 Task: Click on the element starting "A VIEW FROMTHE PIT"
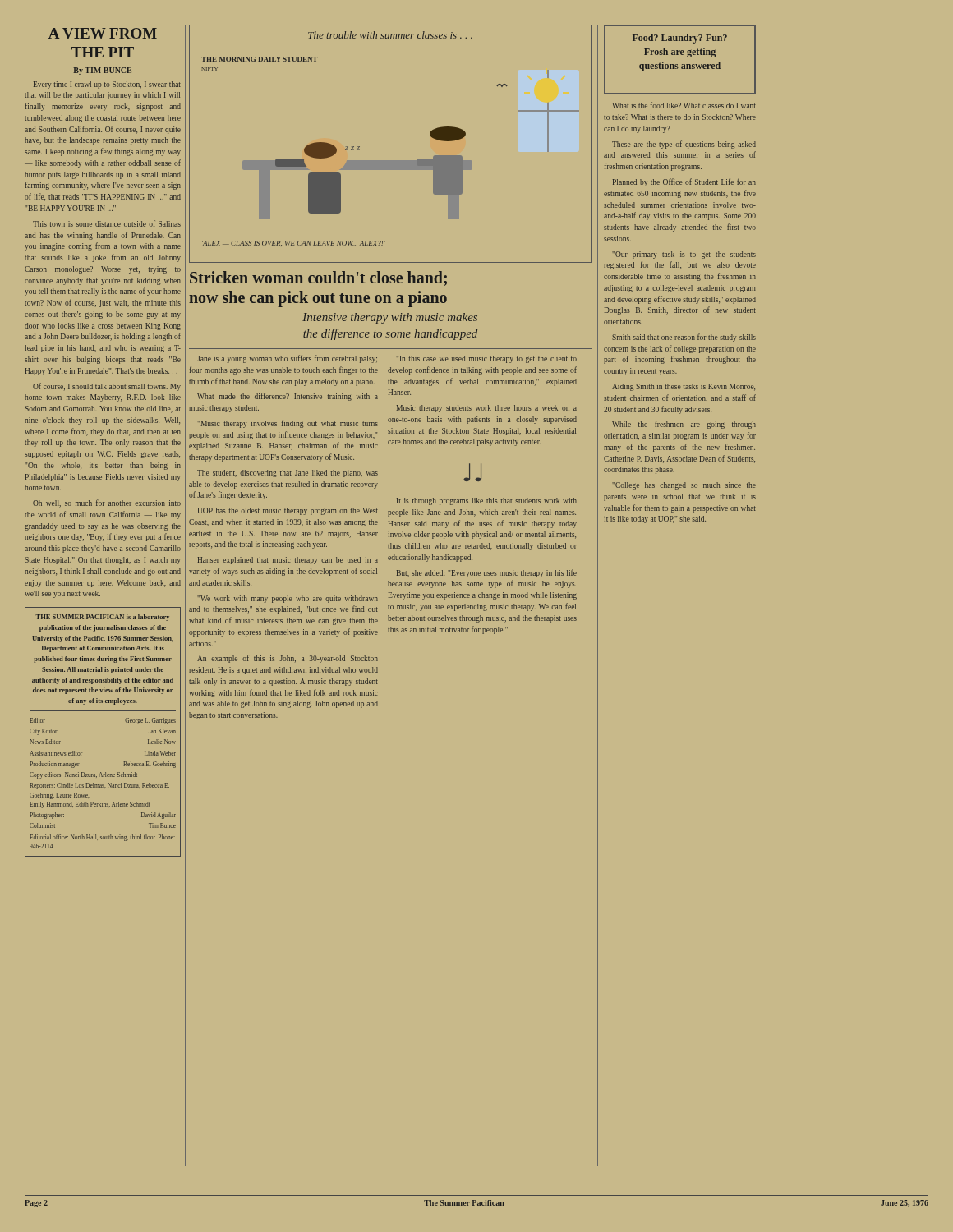click(x=103, y=43)
